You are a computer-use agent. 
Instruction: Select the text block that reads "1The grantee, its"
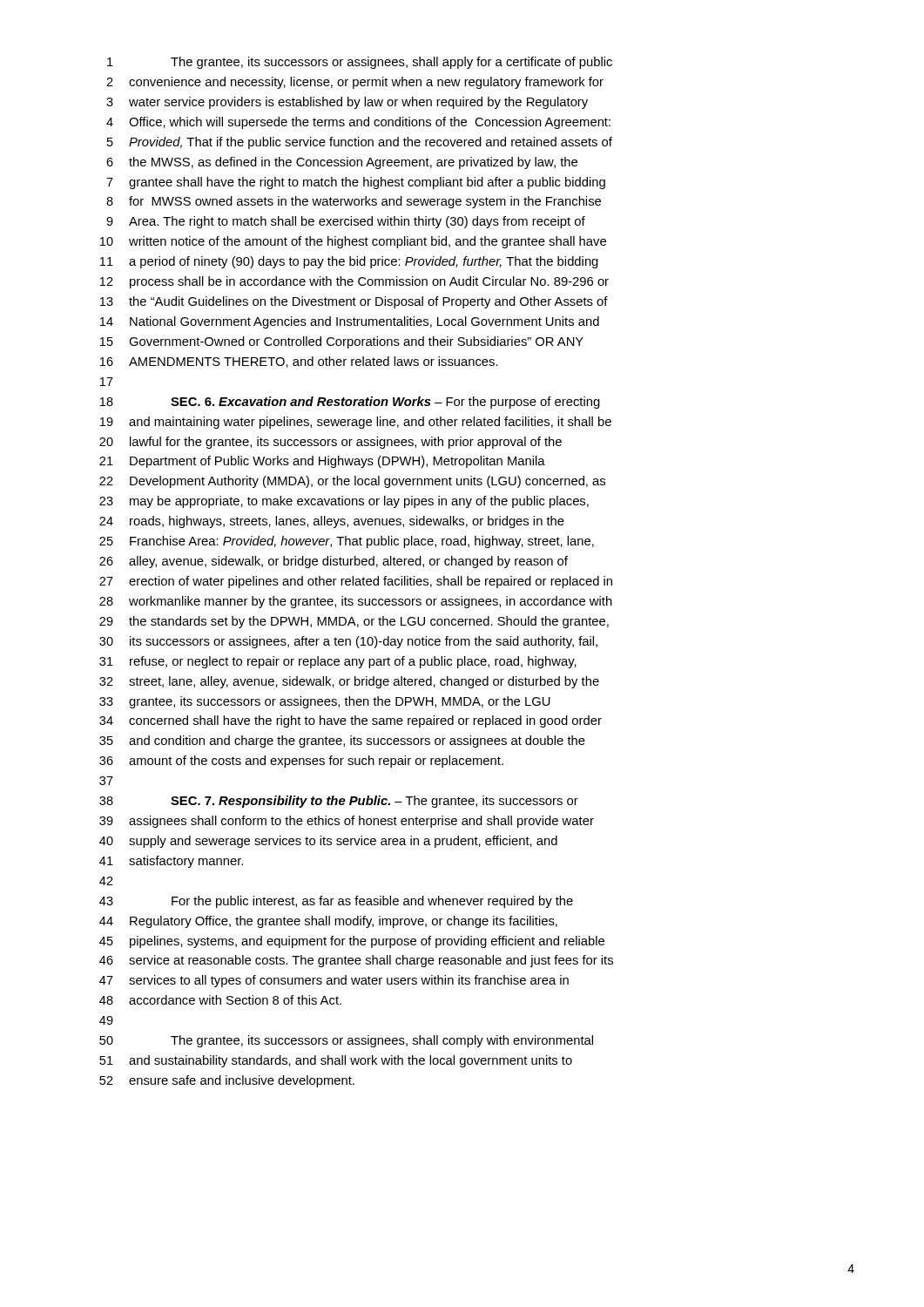tap(471, 212)
